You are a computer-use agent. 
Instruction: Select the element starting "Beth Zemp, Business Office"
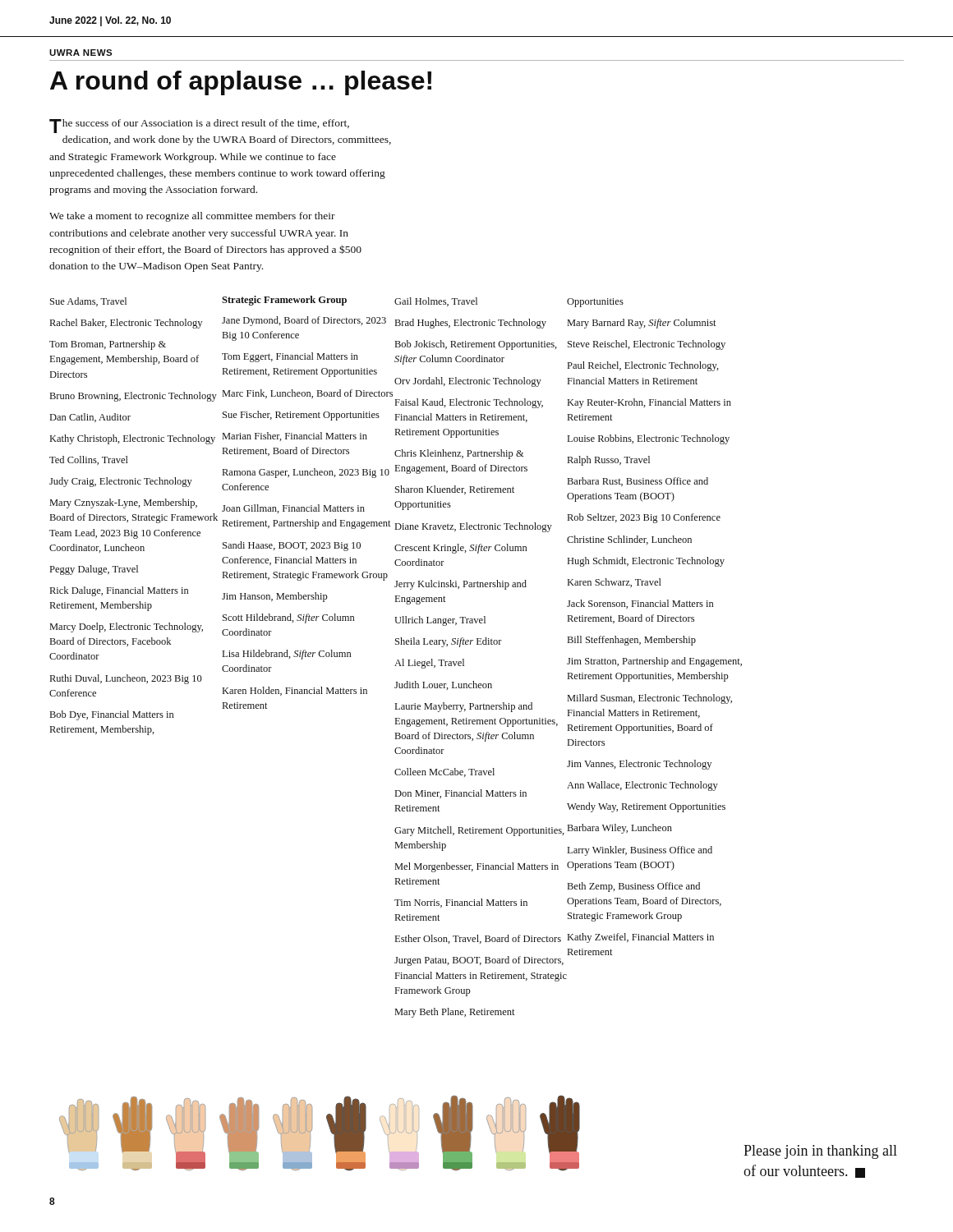click(x=644, y=901)
